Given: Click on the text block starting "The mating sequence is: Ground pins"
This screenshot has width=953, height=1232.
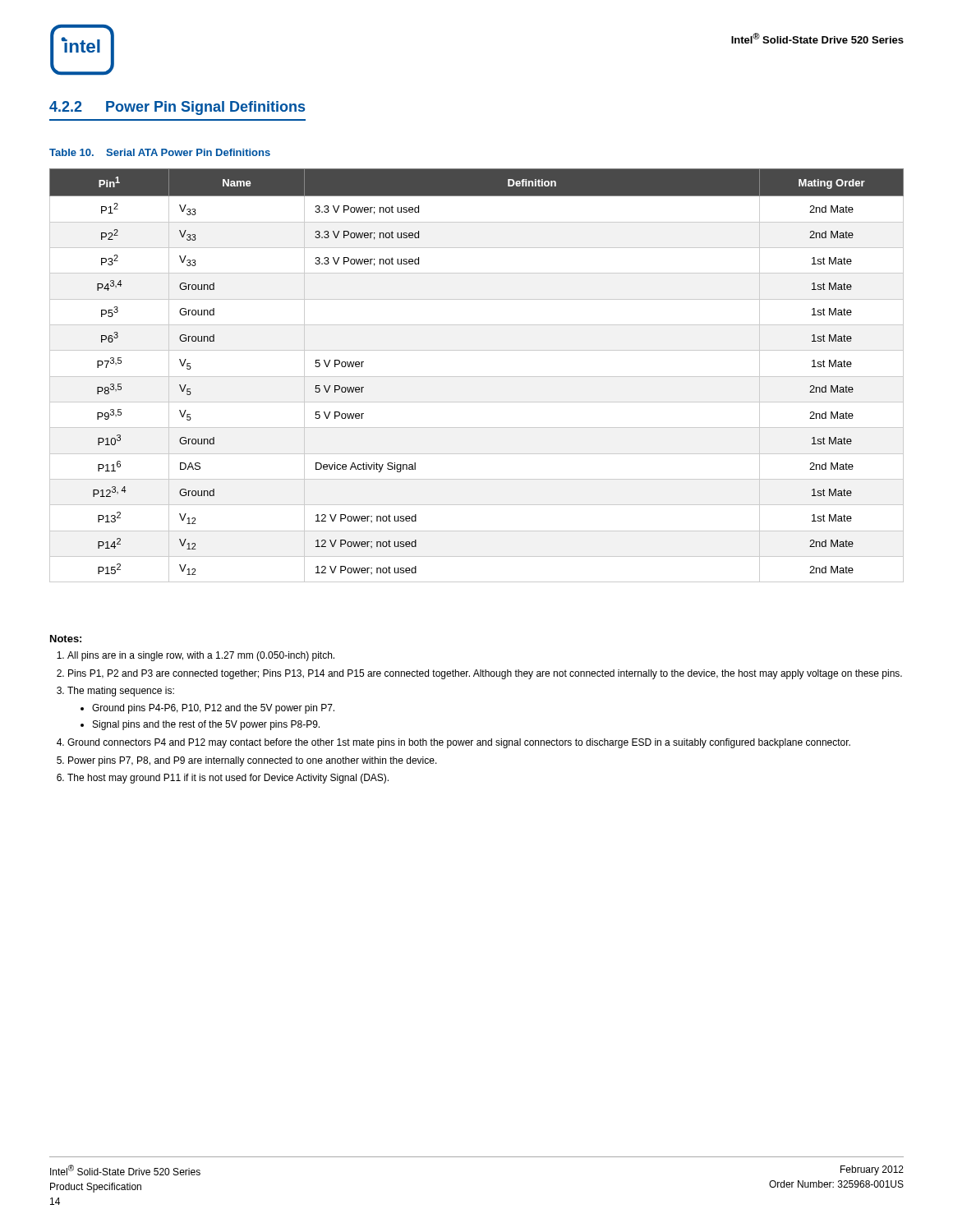Looking at the screenshot, I should click(121, 692).
